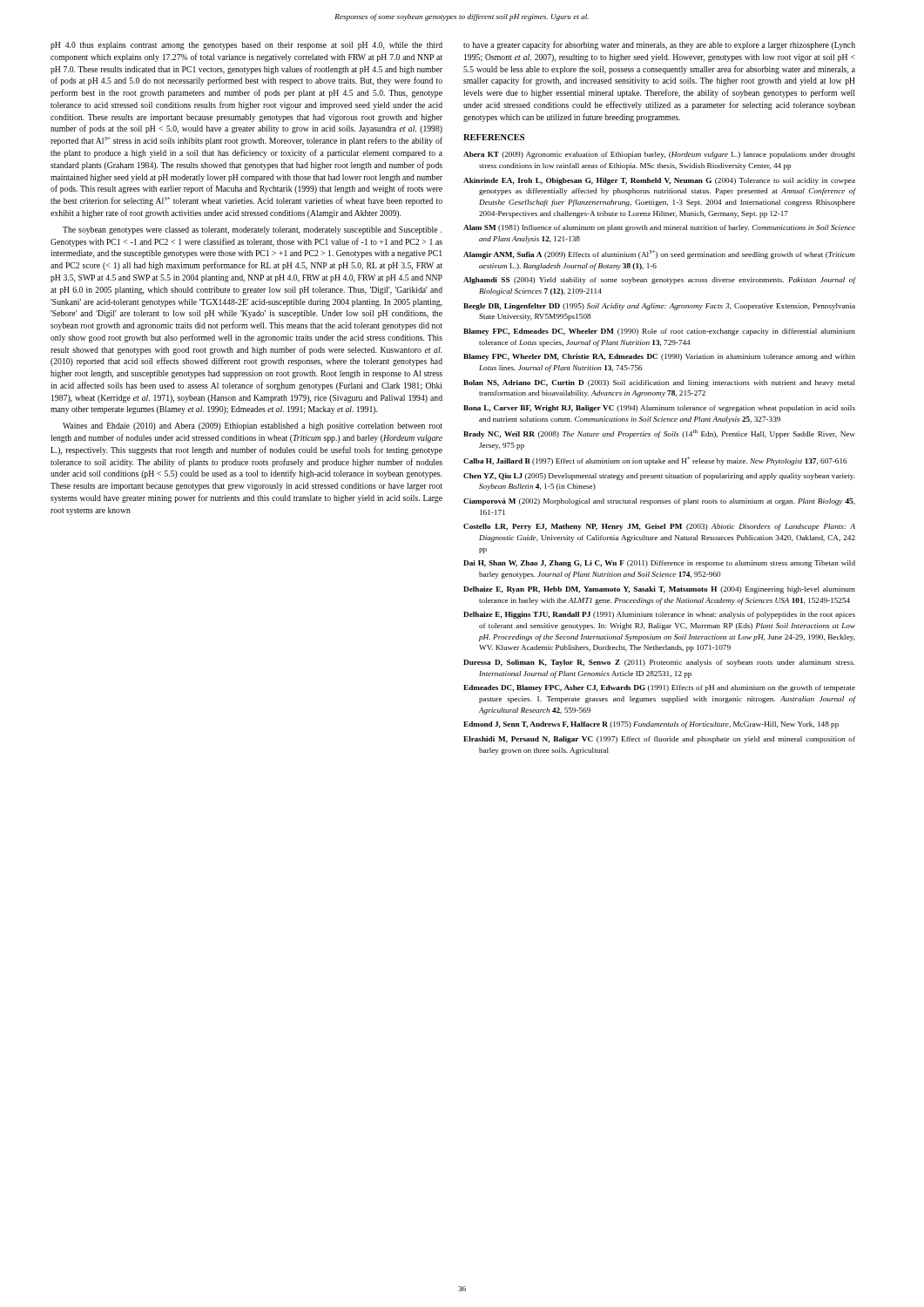
Task: Select the list item that reads "Edmond J, Senn"
Action: click(651, 724)
